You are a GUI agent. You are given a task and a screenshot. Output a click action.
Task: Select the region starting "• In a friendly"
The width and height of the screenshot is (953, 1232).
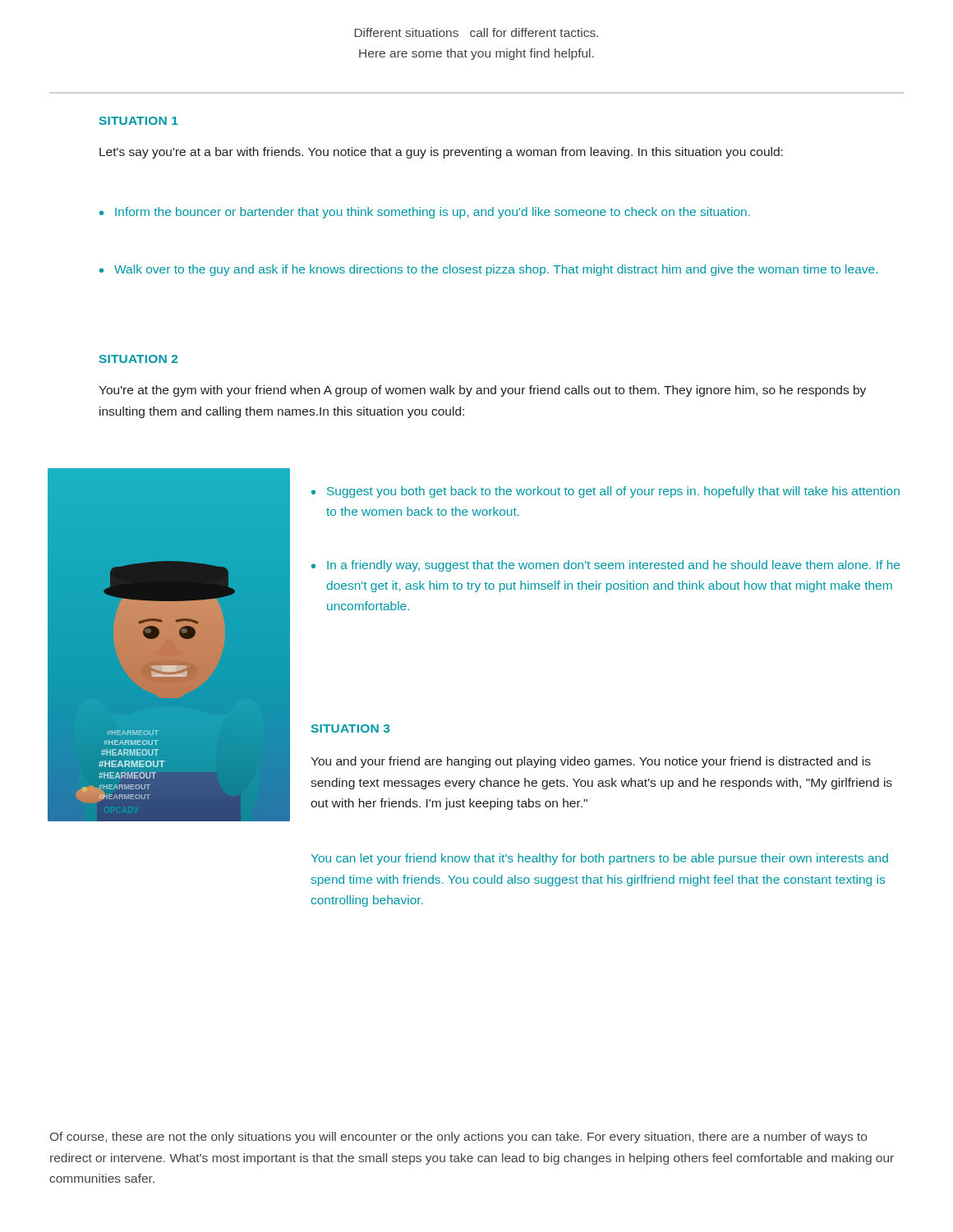(x=607, y=586)
